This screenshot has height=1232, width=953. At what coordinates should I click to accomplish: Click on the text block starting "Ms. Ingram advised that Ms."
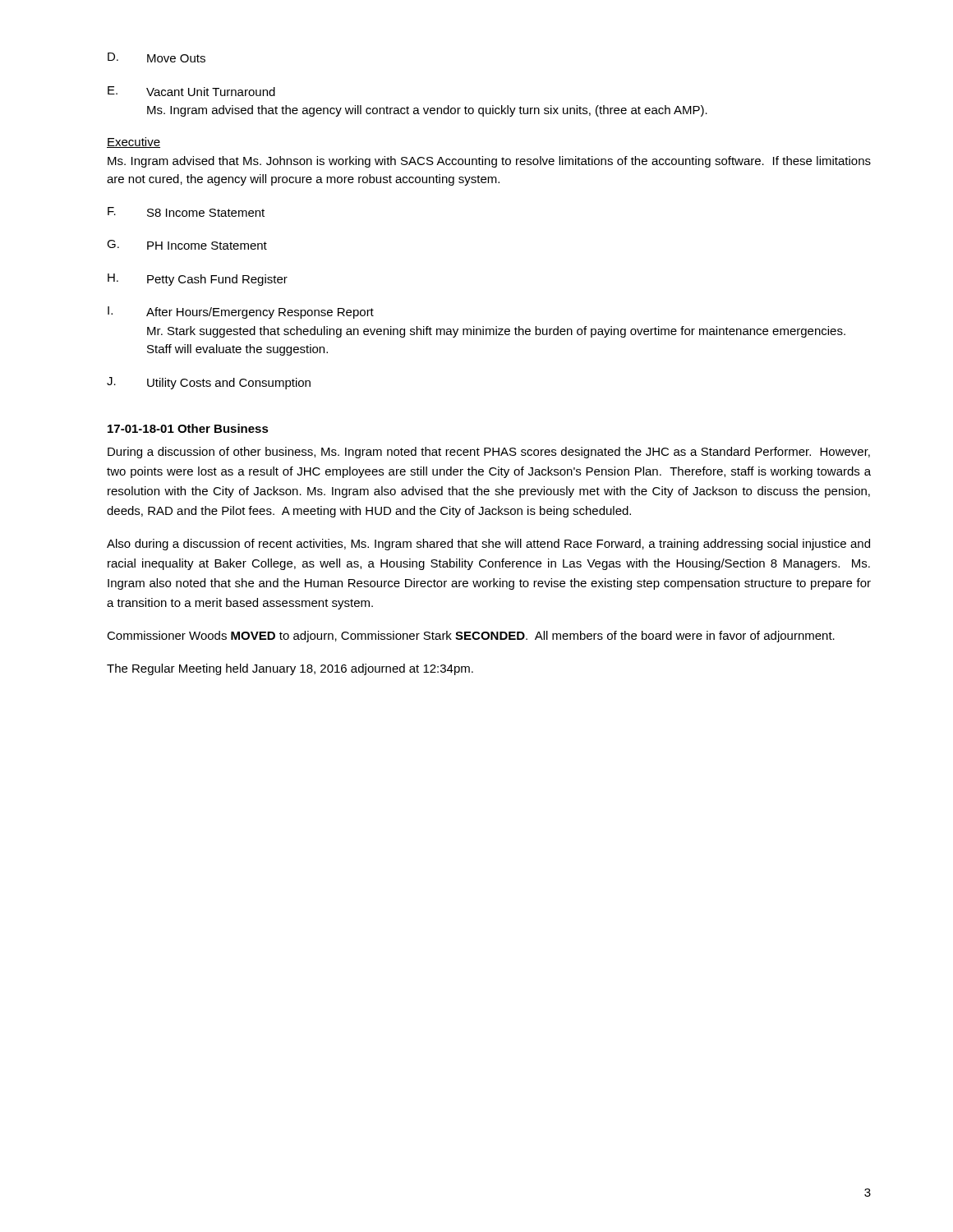pos(489,169)
